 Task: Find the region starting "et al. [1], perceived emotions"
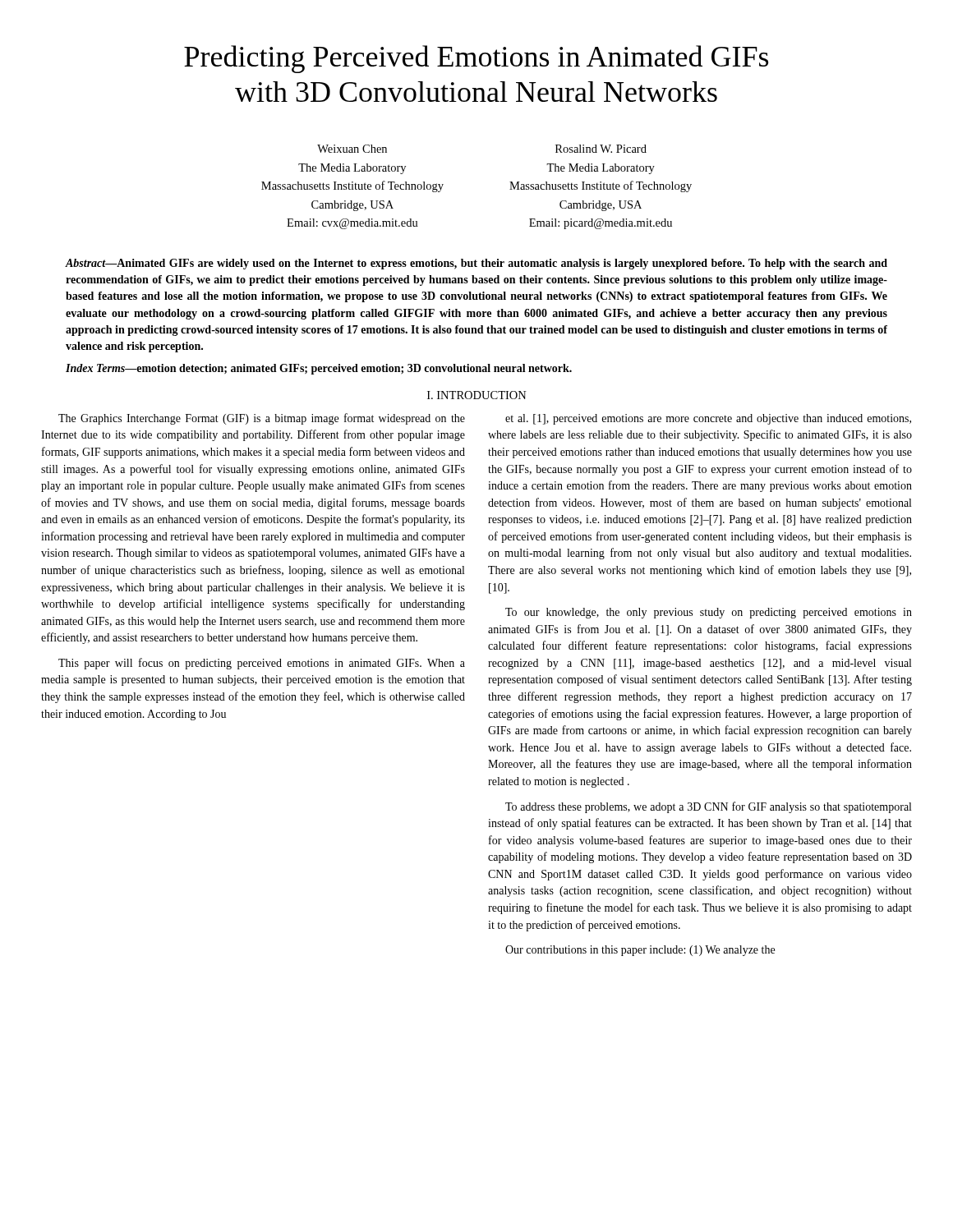(x=700, y=685)
